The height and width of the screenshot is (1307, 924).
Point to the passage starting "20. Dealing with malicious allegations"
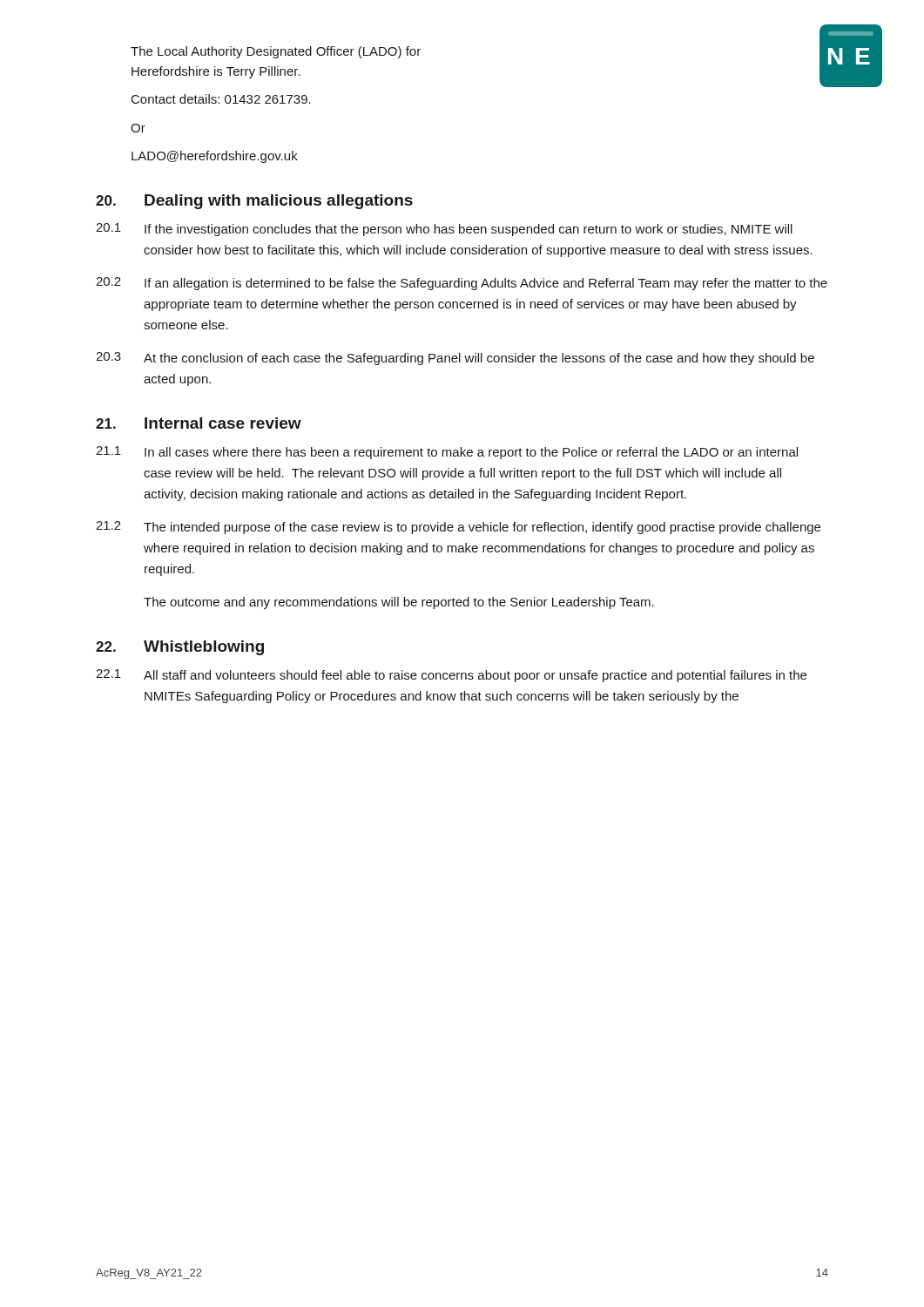click(x=254, y=200)
